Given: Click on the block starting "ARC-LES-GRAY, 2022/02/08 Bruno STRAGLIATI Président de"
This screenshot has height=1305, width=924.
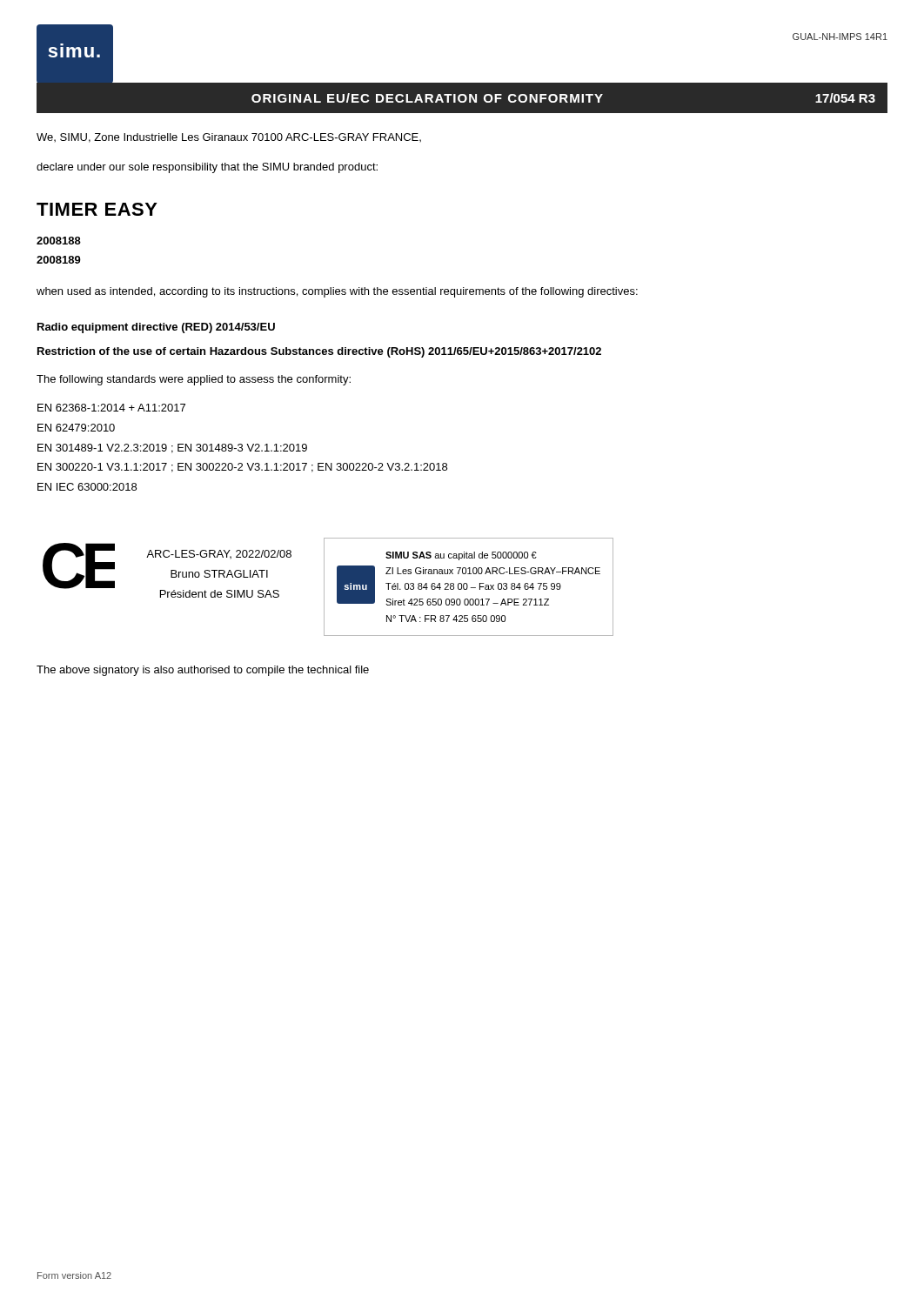Looking at the screenshot, I should point(219,574).
